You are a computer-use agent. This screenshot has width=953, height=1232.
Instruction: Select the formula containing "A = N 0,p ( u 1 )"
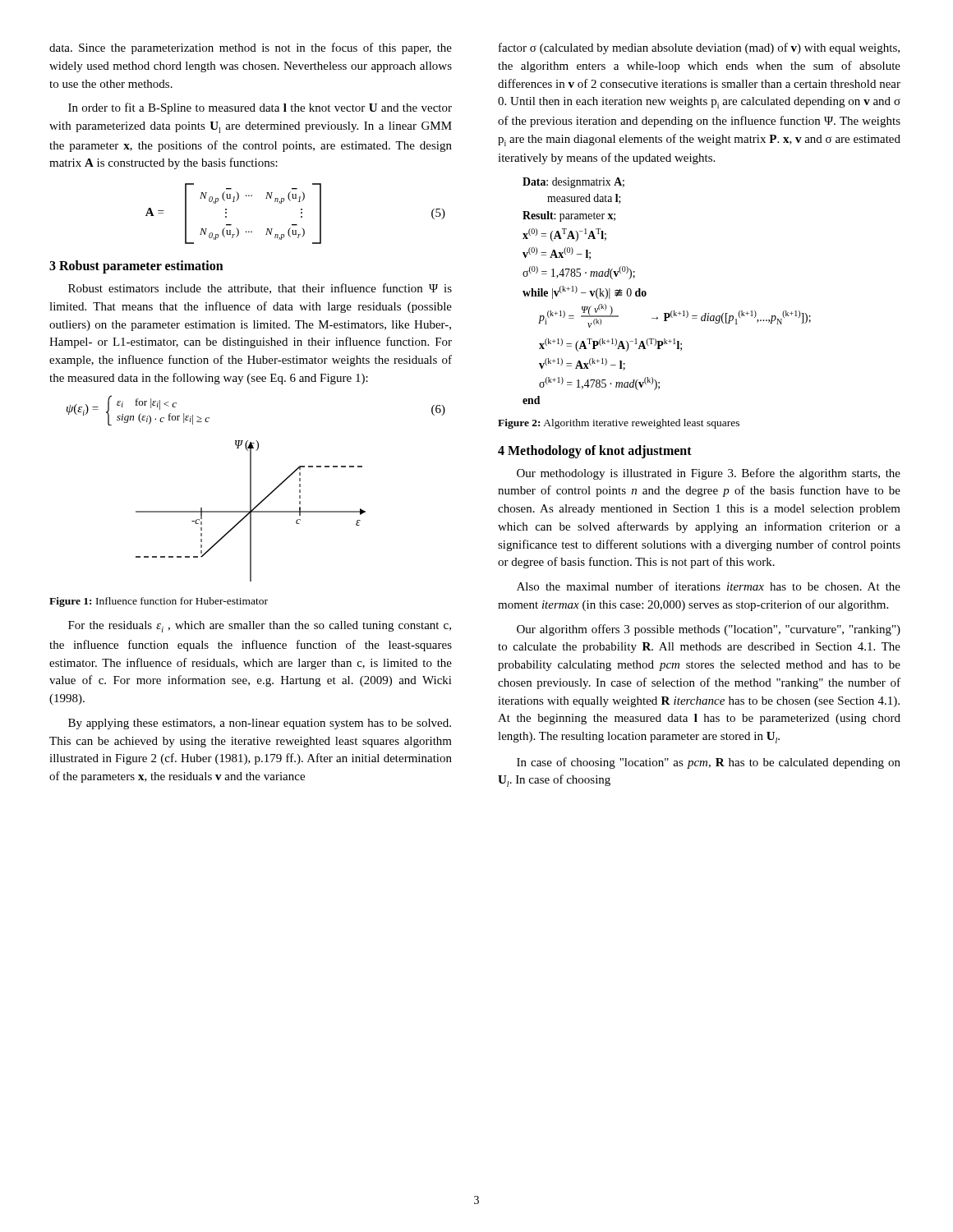pos(251,214)
